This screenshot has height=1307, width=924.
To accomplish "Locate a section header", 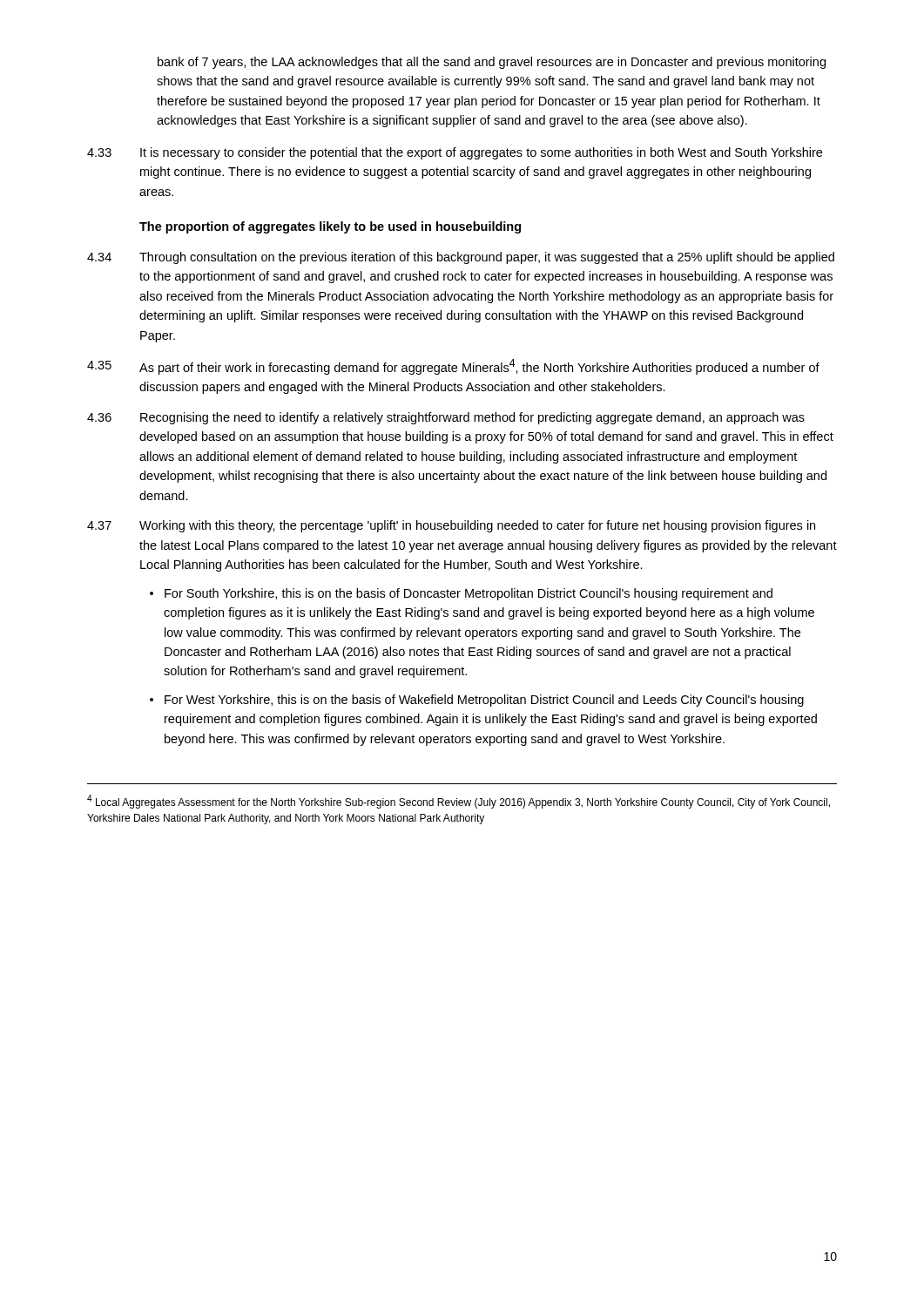I will pos(331,227).
